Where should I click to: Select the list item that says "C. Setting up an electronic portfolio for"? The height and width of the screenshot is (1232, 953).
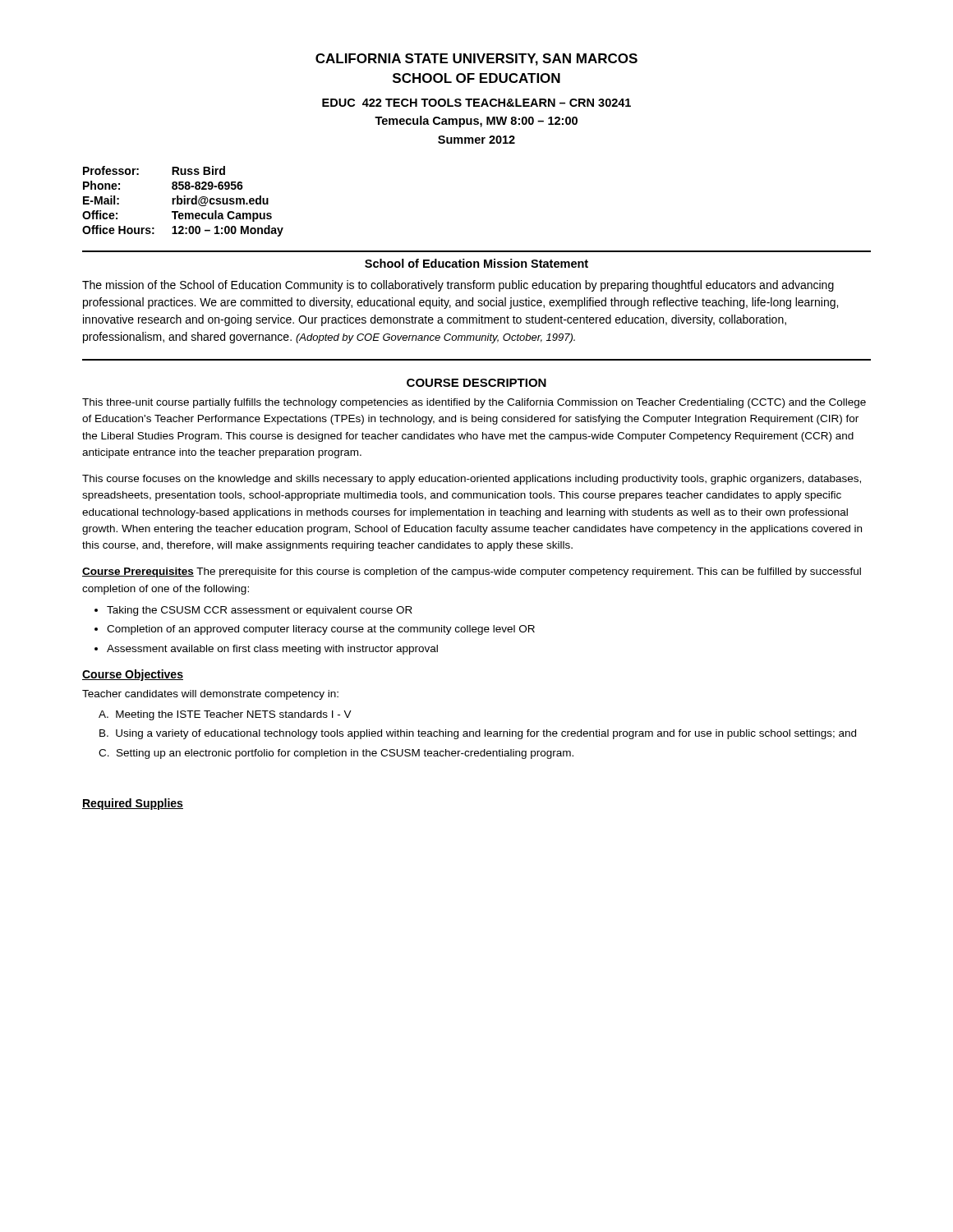click(485, 753)
